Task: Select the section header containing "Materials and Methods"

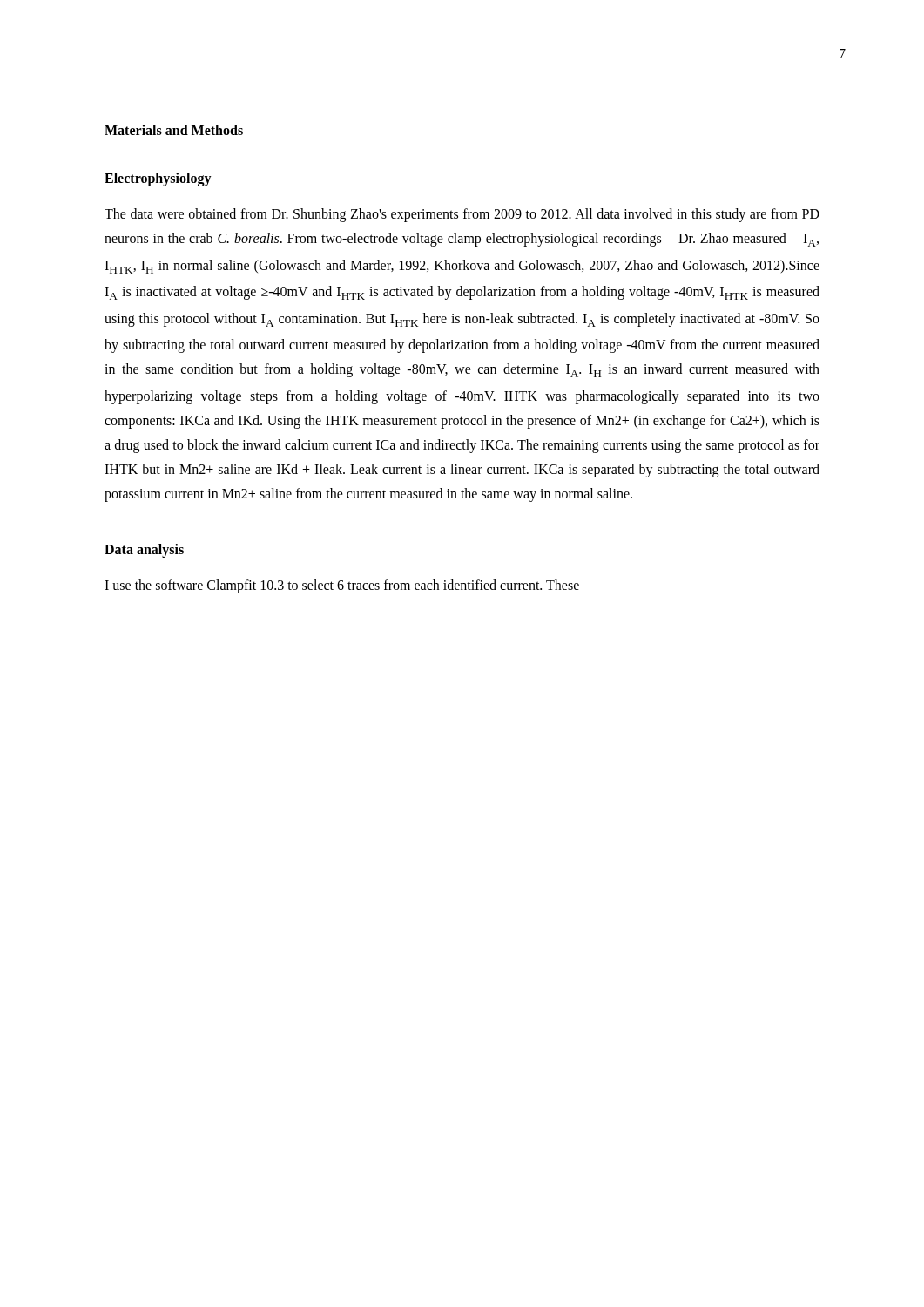Action: tap(174, 130)
